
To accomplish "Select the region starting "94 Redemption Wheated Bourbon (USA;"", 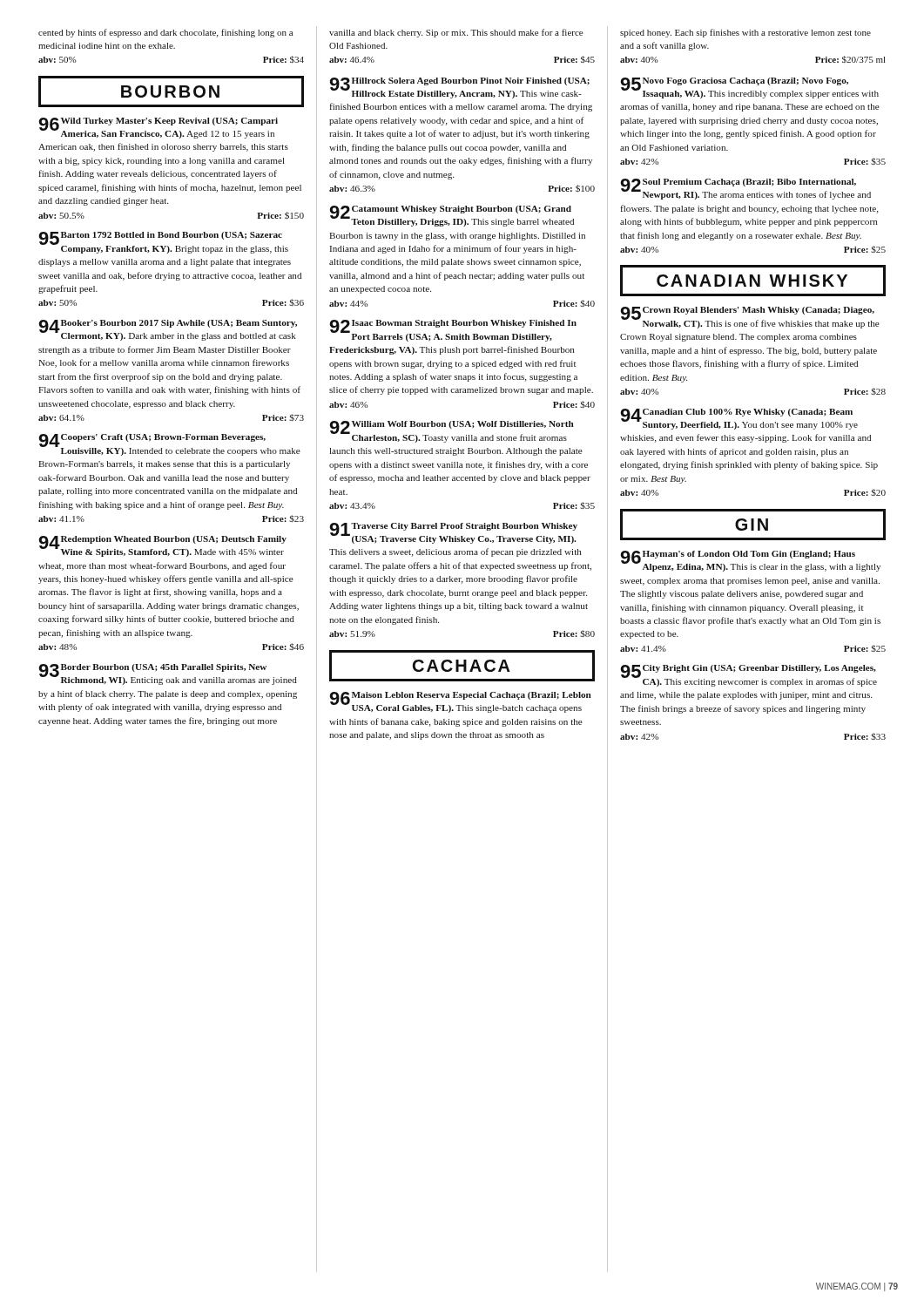I will point(171,593).
